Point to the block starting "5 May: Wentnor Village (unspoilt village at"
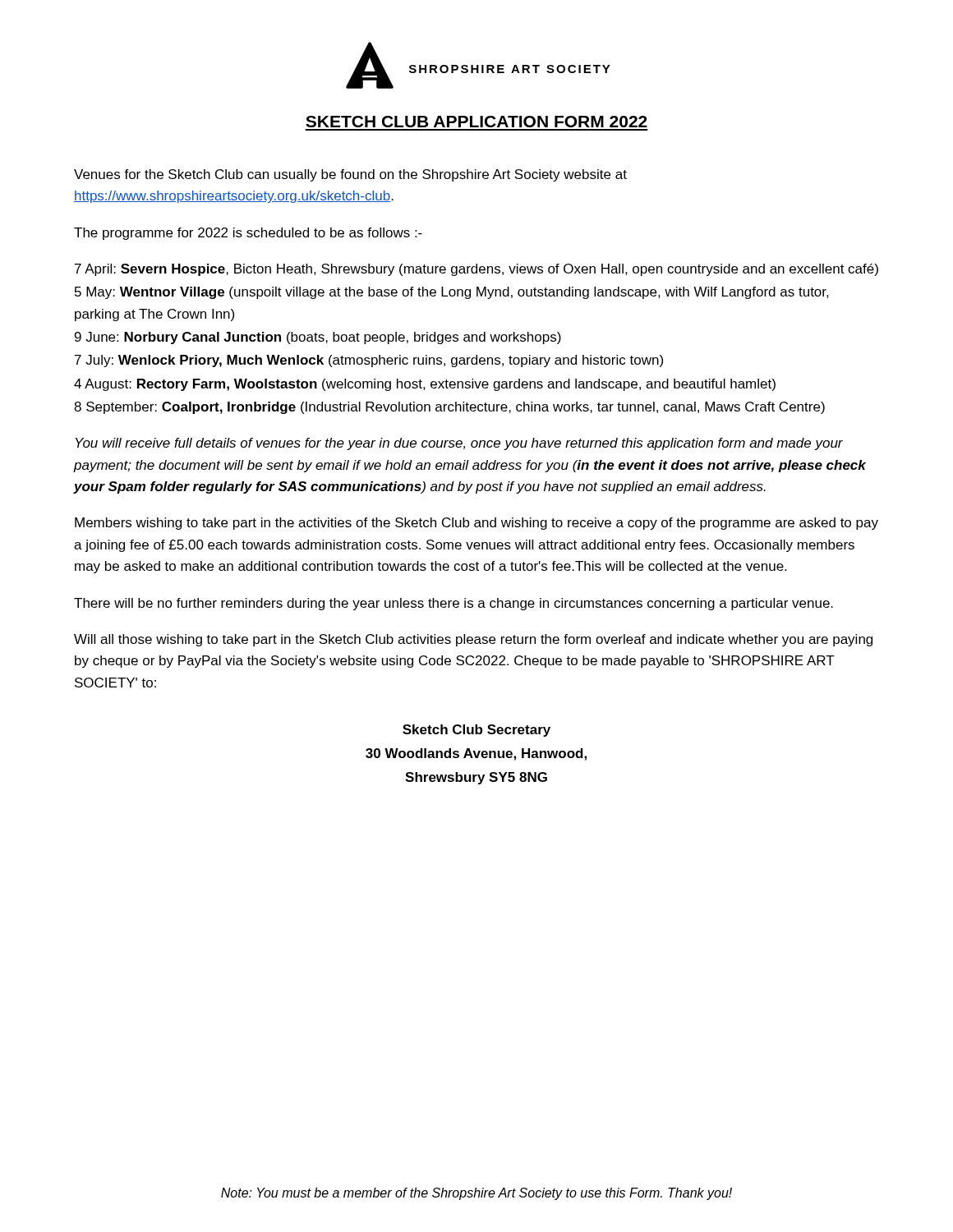953x1232 pixels. pos(452,303)
